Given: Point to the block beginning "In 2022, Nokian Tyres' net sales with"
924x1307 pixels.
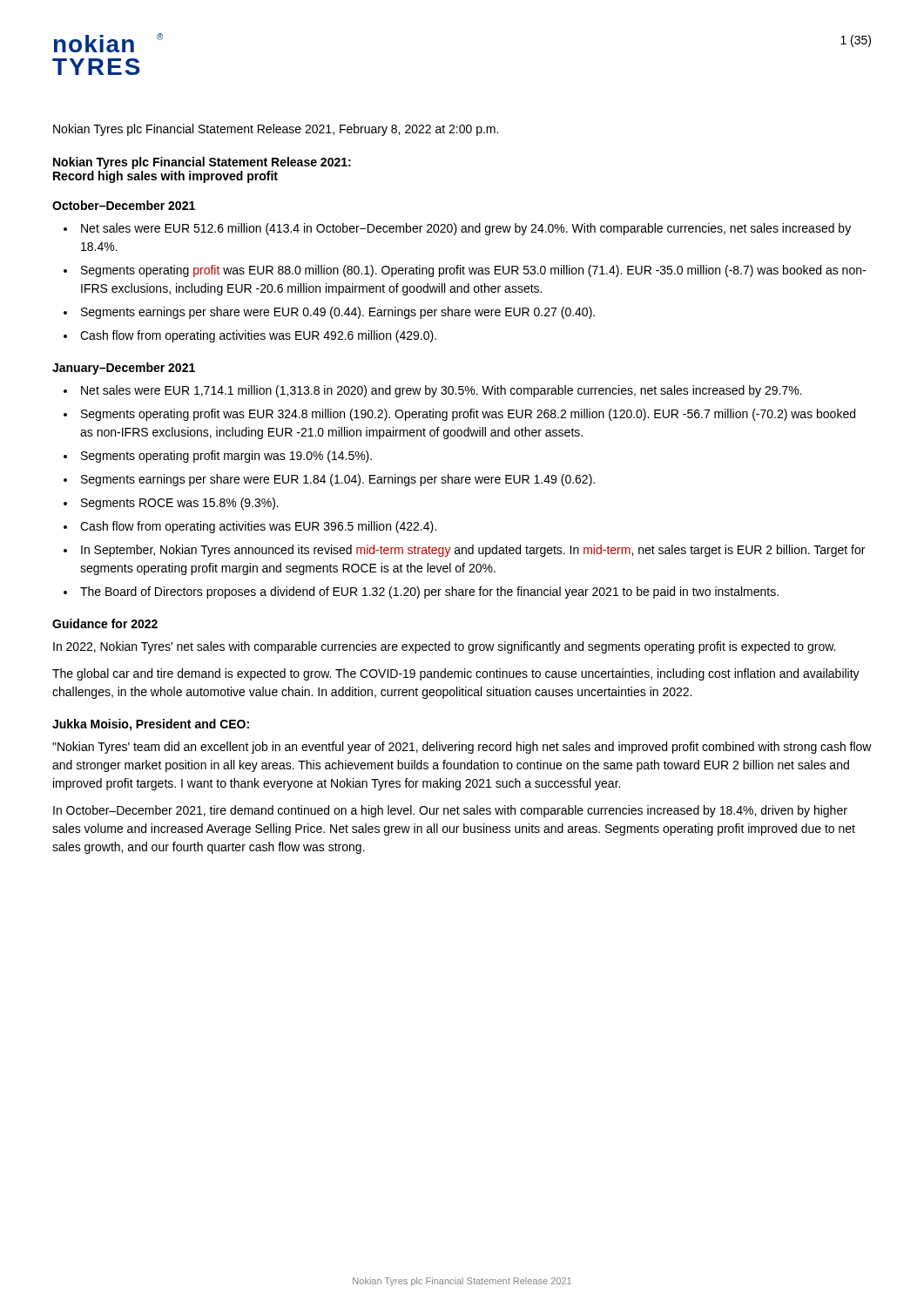Looking at the screenshot, I should tap(444, 647).
